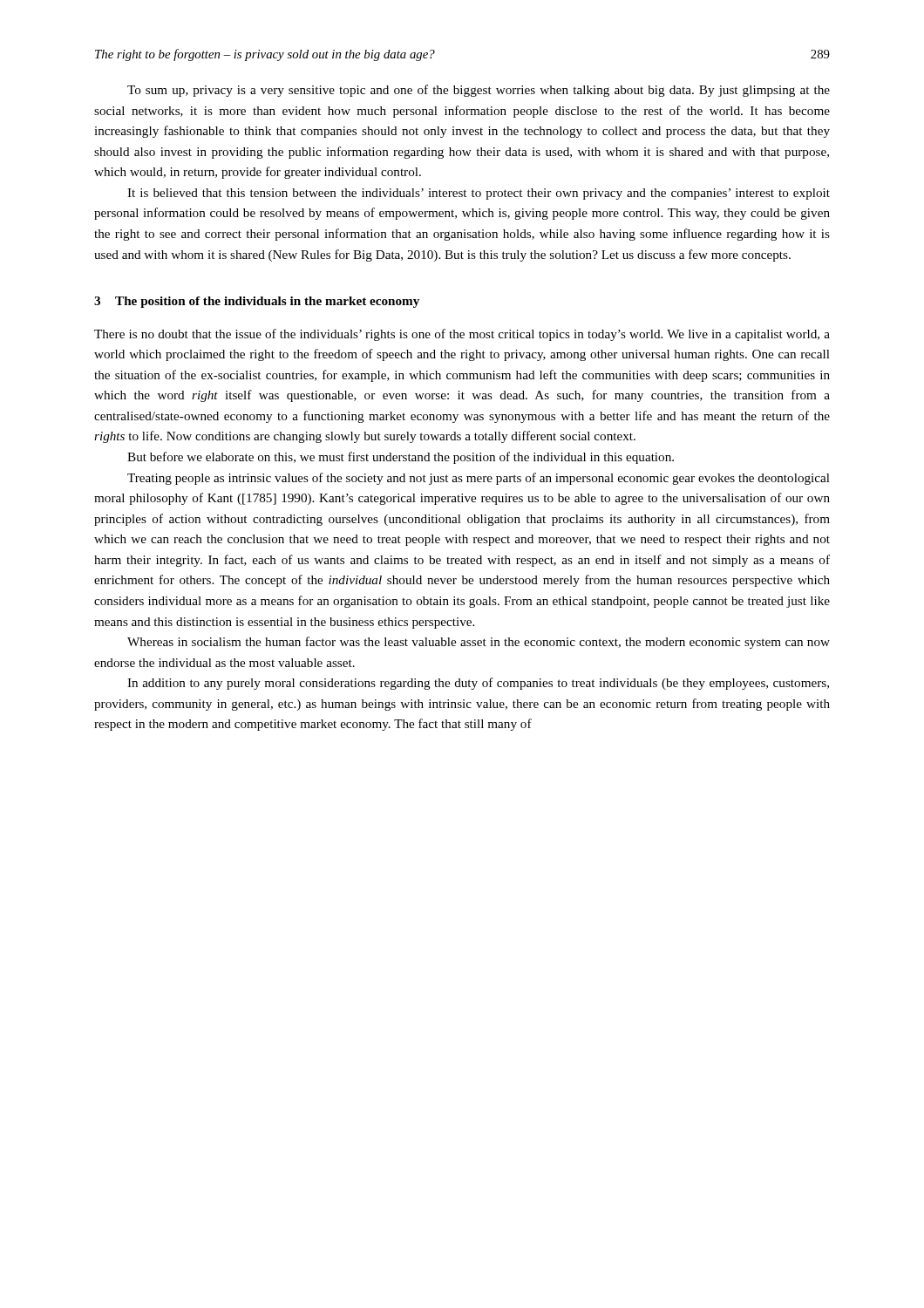Viewport: 924px width, 1308px height.
Task: Point to the text starting "There is no doubt that"
Action: click(x=462, y=385)
